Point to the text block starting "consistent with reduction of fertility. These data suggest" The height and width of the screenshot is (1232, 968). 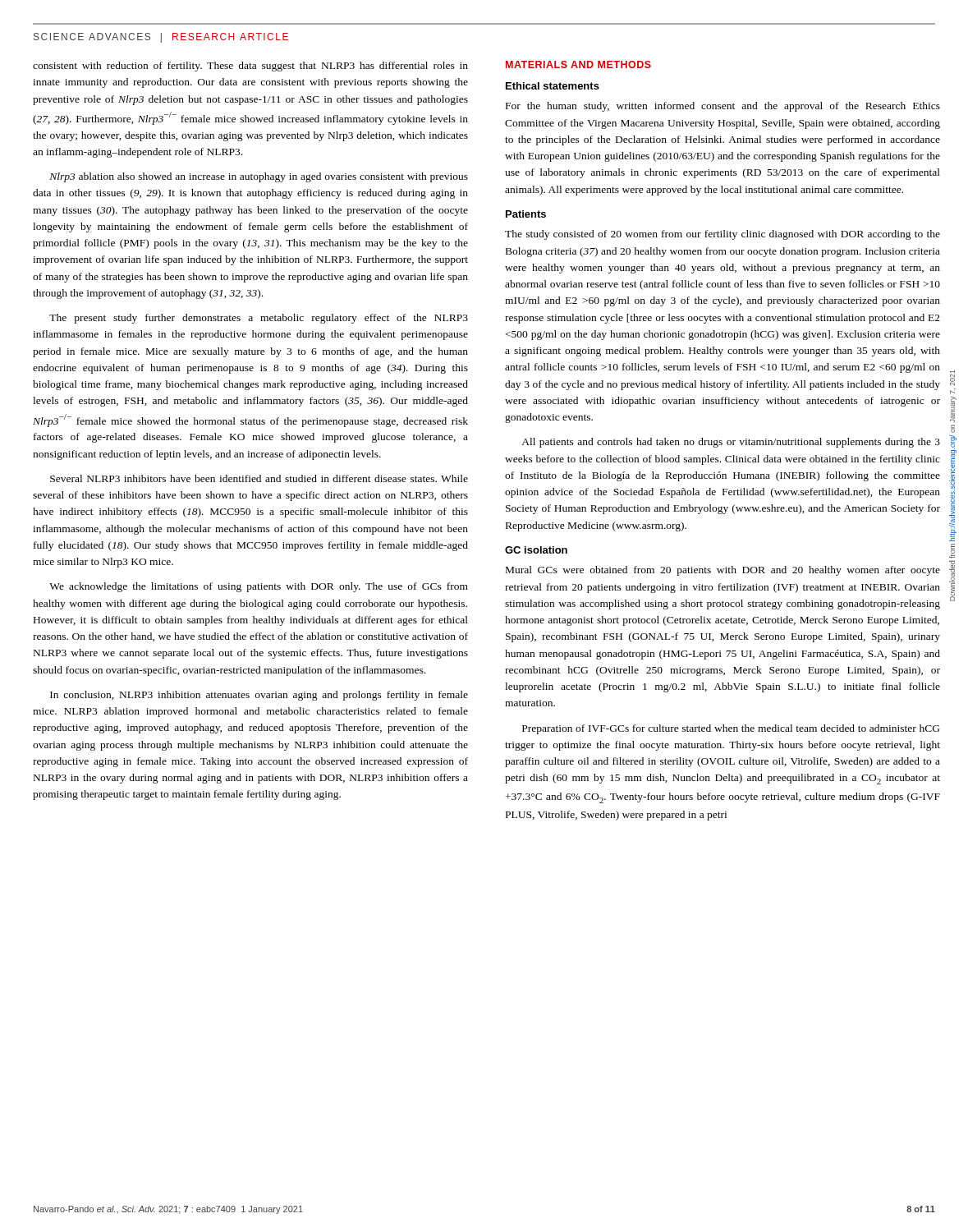[x=250, y=109]
